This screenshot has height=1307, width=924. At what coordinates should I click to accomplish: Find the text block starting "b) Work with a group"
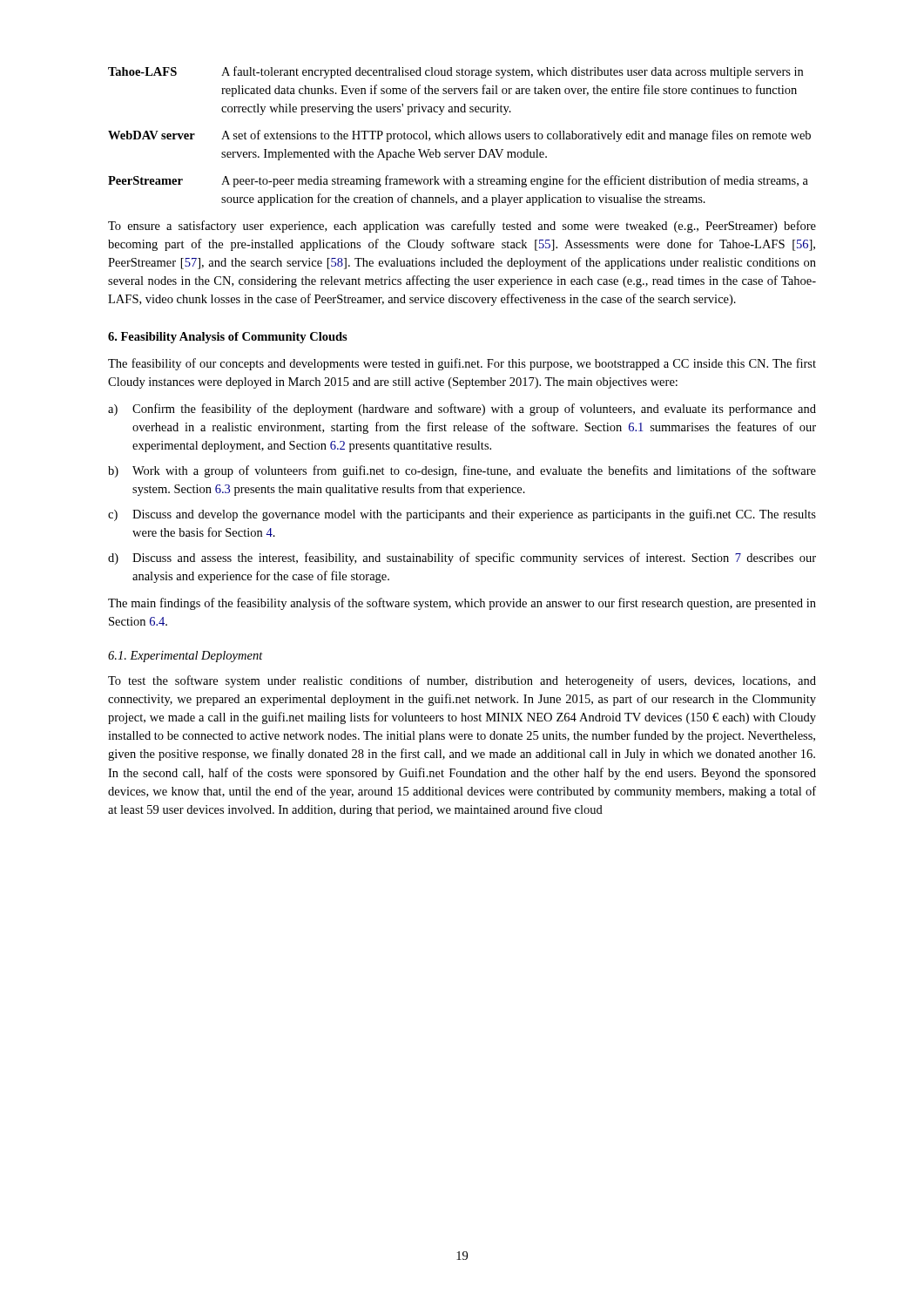pos(462,480)
